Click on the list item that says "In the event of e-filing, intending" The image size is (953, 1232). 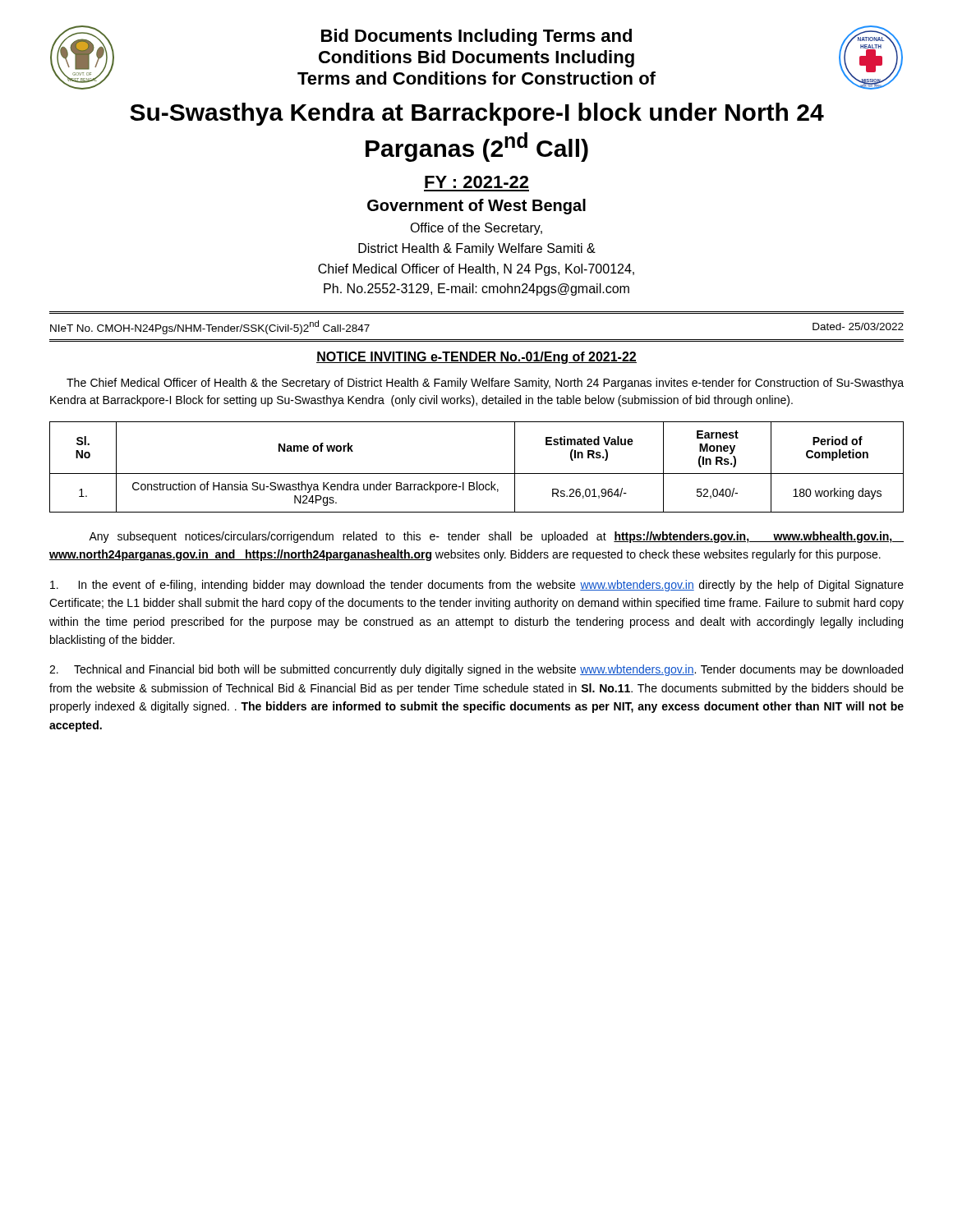tap(476, 612)
